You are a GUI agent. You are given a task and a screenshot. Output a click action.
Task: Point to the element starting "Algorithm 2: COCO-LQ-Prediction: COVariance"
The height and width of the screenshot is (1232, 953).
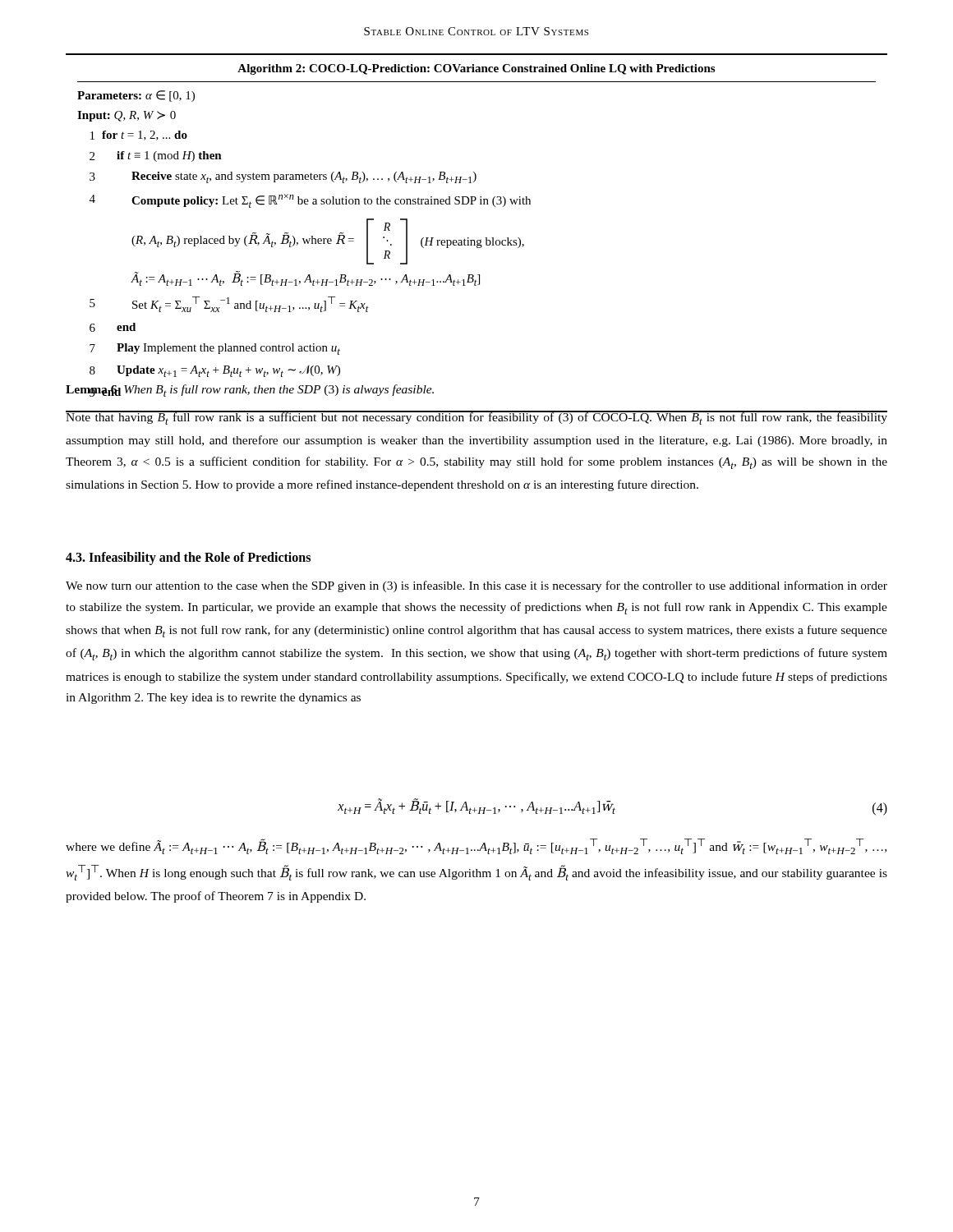476,231
